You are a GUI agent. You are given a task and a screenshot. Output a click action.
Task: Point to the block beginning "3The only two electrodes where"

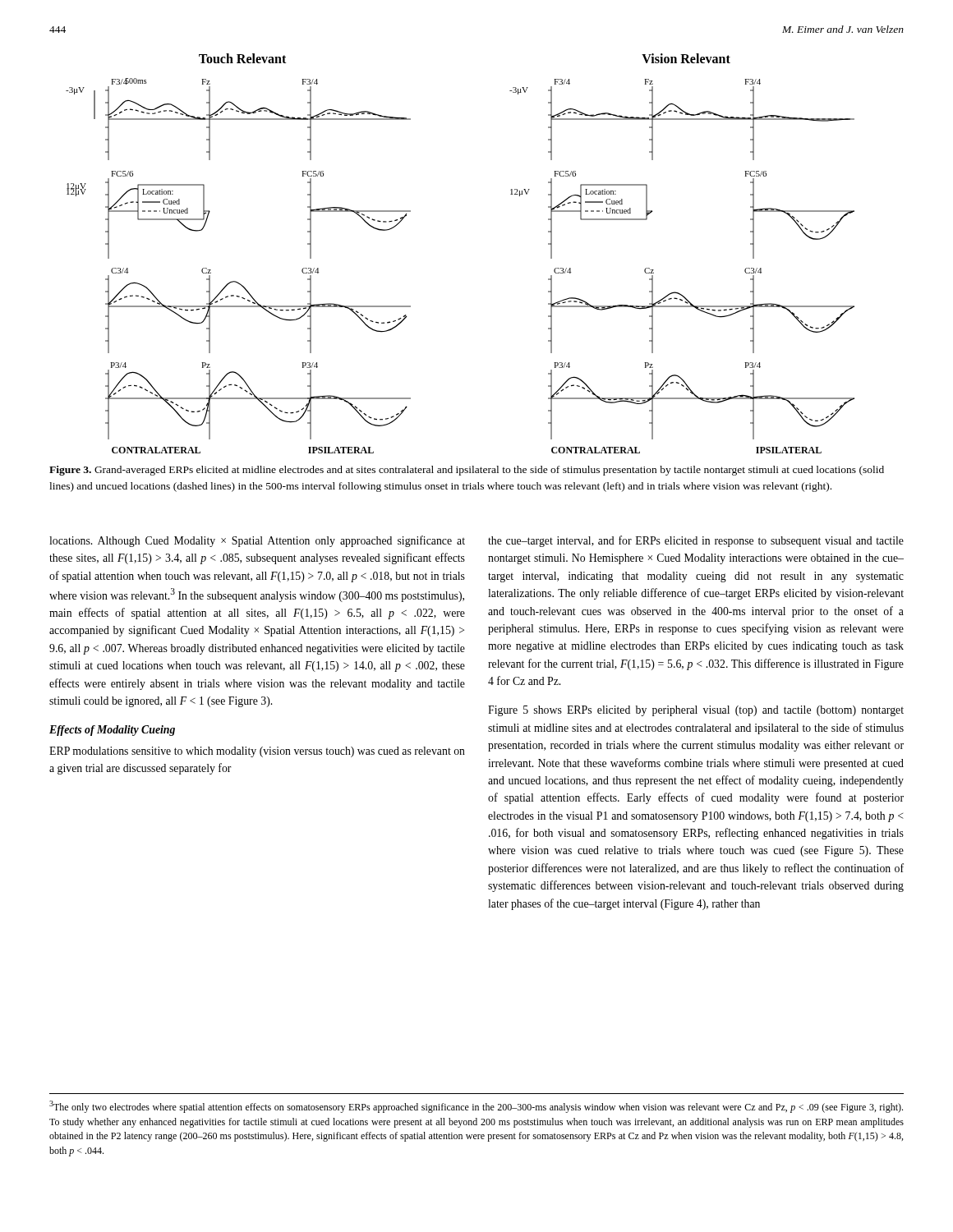(x=476, y=1128)
